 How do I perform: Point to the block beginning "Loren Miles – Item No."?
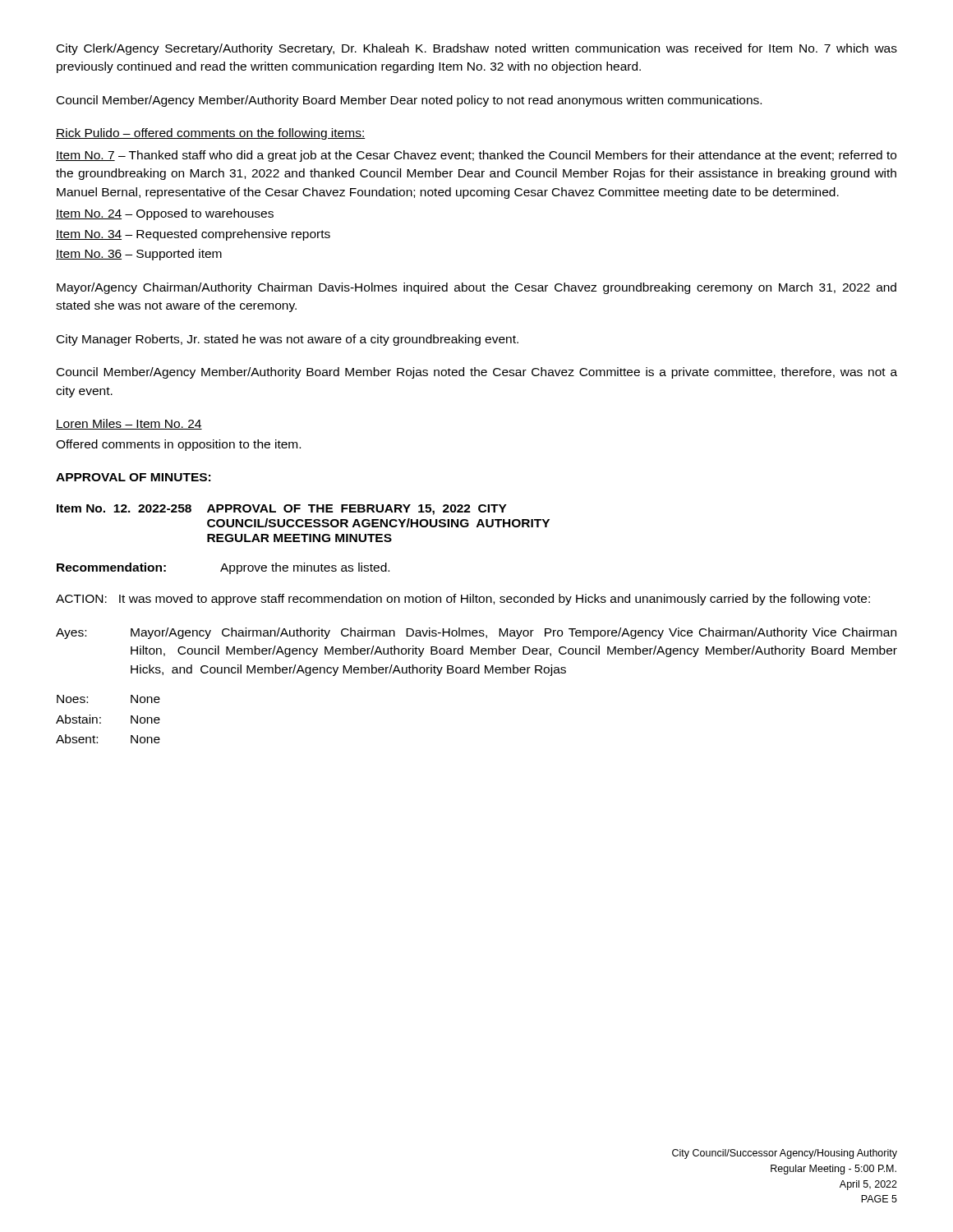(x=129, y=423)
